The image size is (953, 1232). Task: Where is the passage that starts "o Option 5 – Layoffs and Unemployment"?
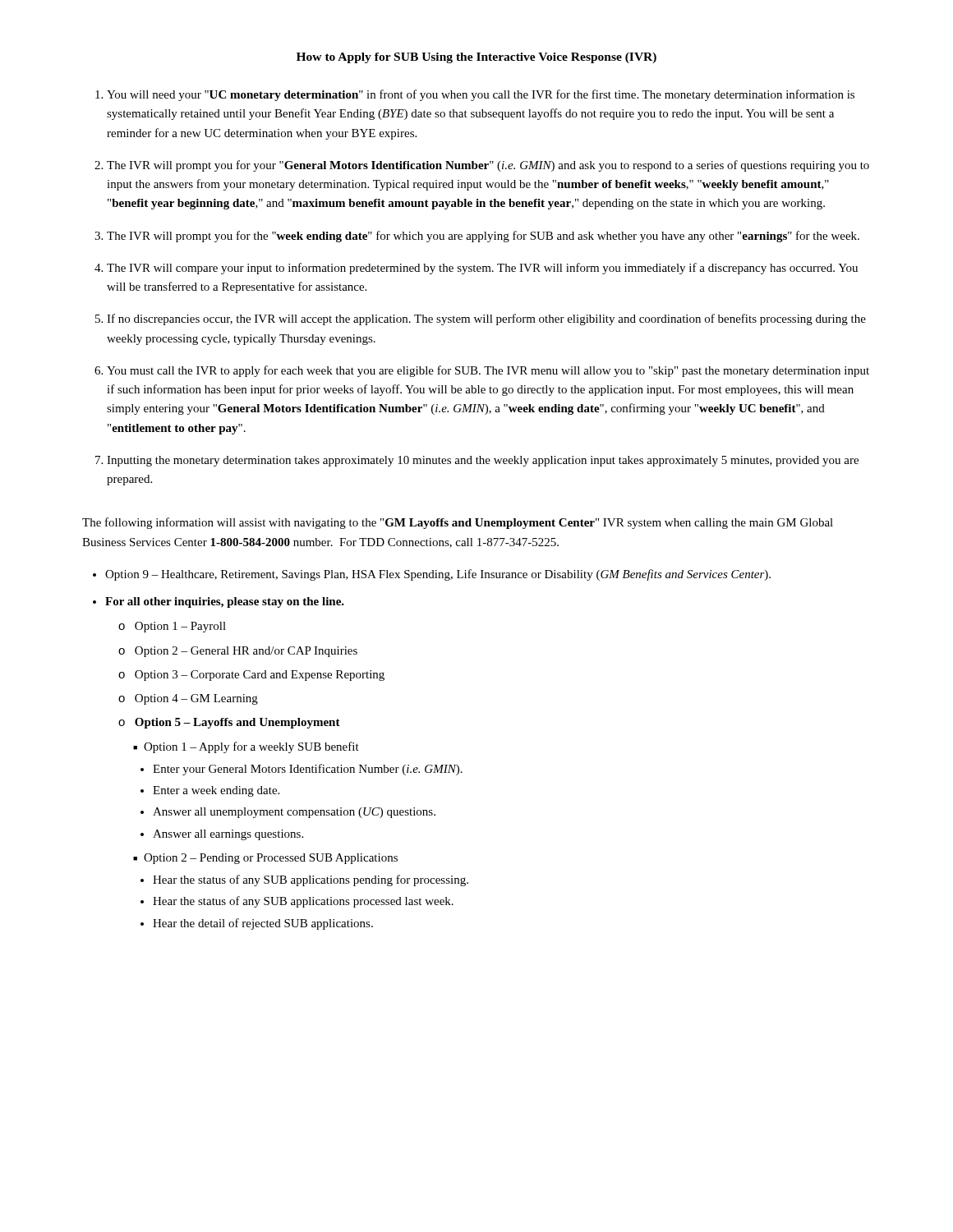pyautogui.click(x=229, y=723)
